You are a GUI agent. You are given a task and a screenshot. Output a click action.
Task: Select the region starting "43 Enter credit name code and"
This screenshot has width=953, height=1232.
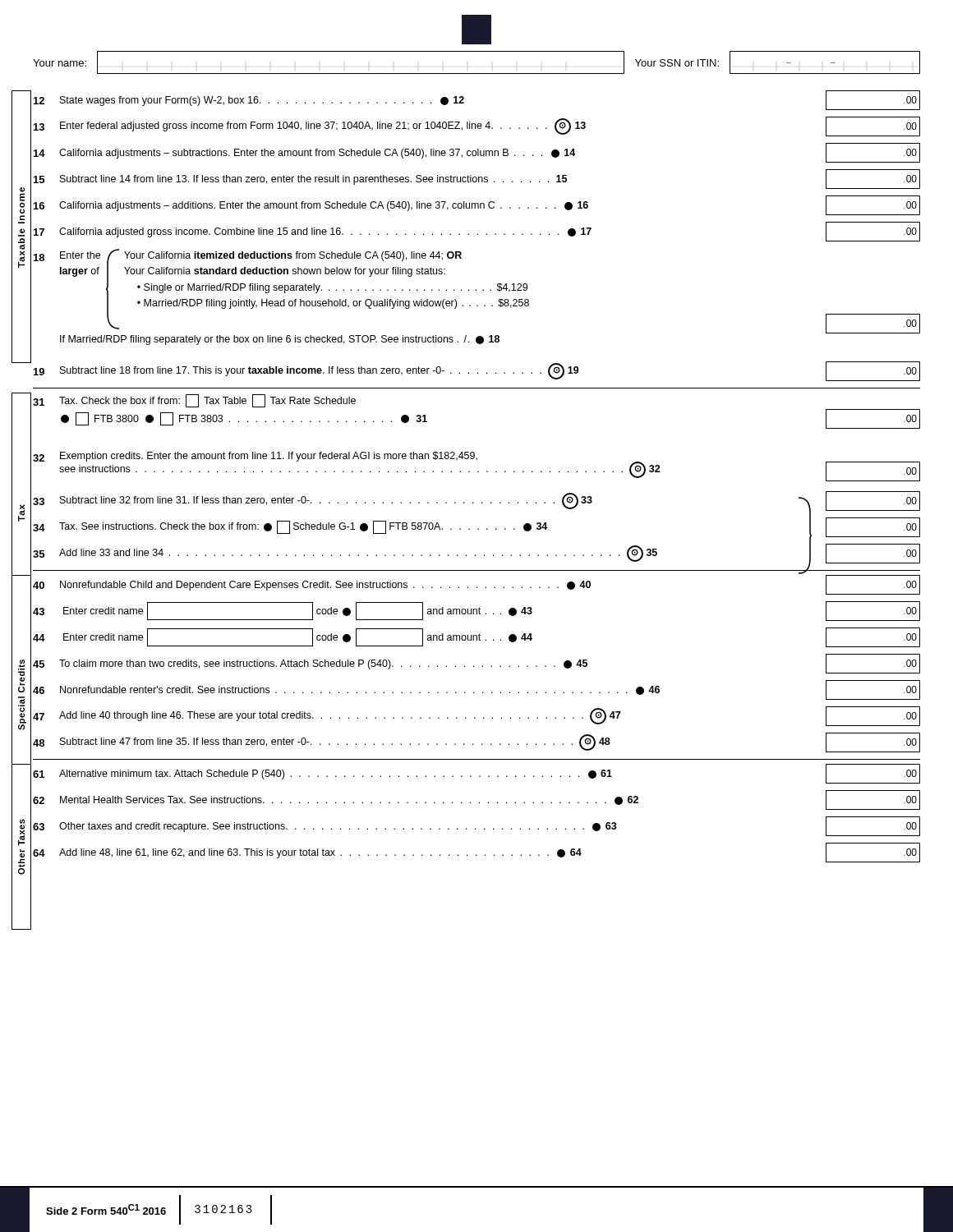(476, 611)
